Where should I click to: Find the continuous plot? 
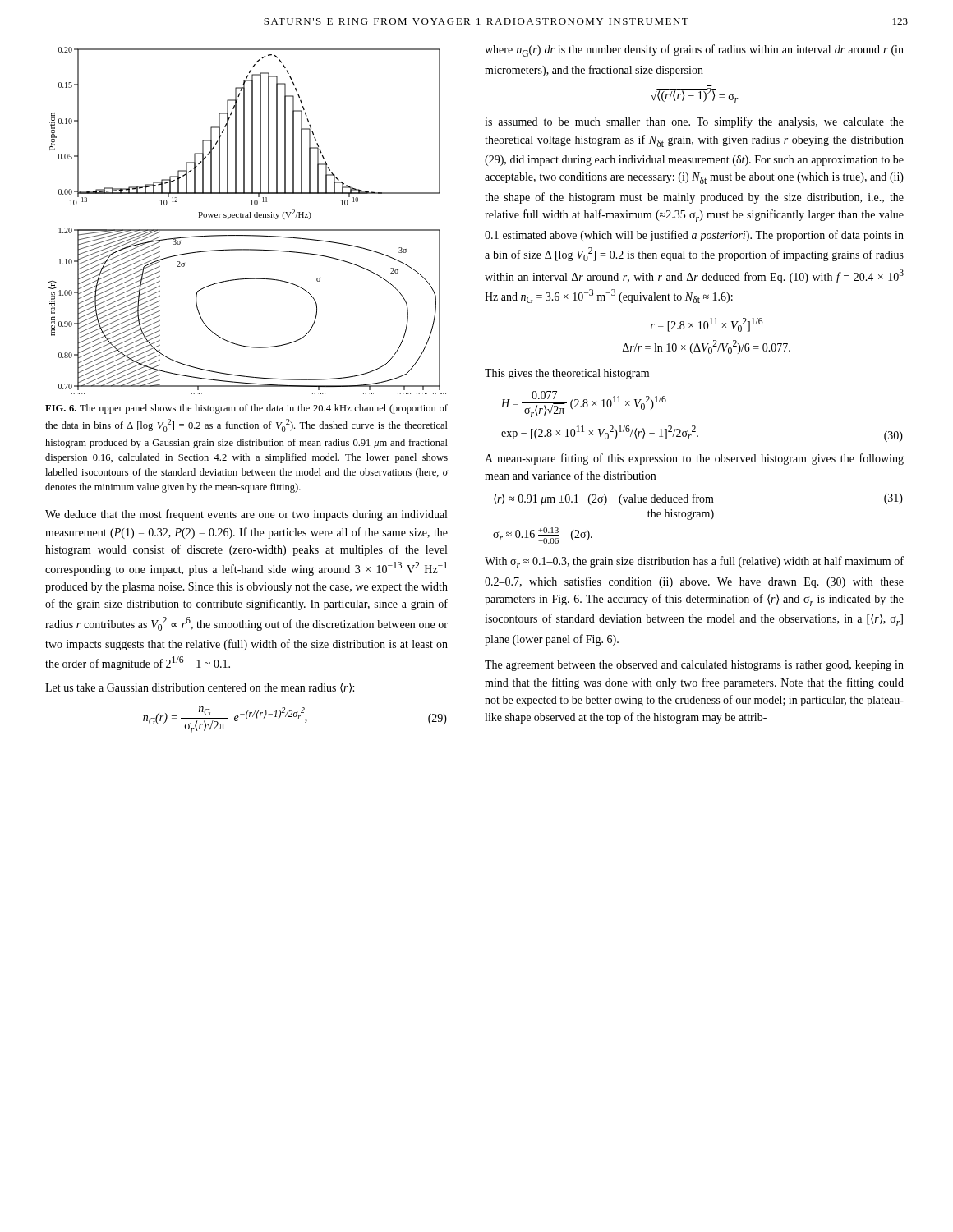(246, 219)
